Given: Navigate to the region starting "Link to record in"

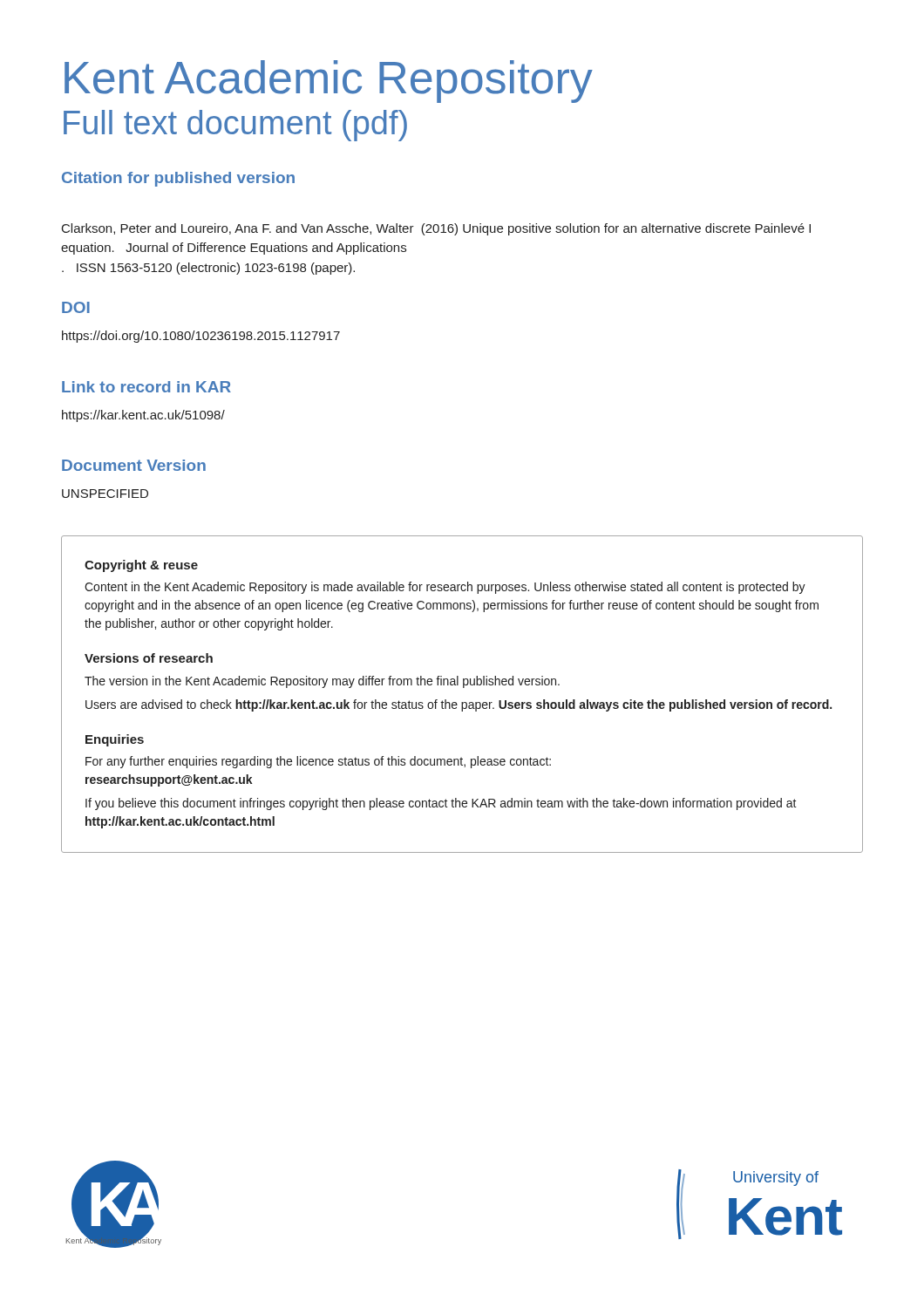Looking at the screenshot, I should tap(146, 387).
